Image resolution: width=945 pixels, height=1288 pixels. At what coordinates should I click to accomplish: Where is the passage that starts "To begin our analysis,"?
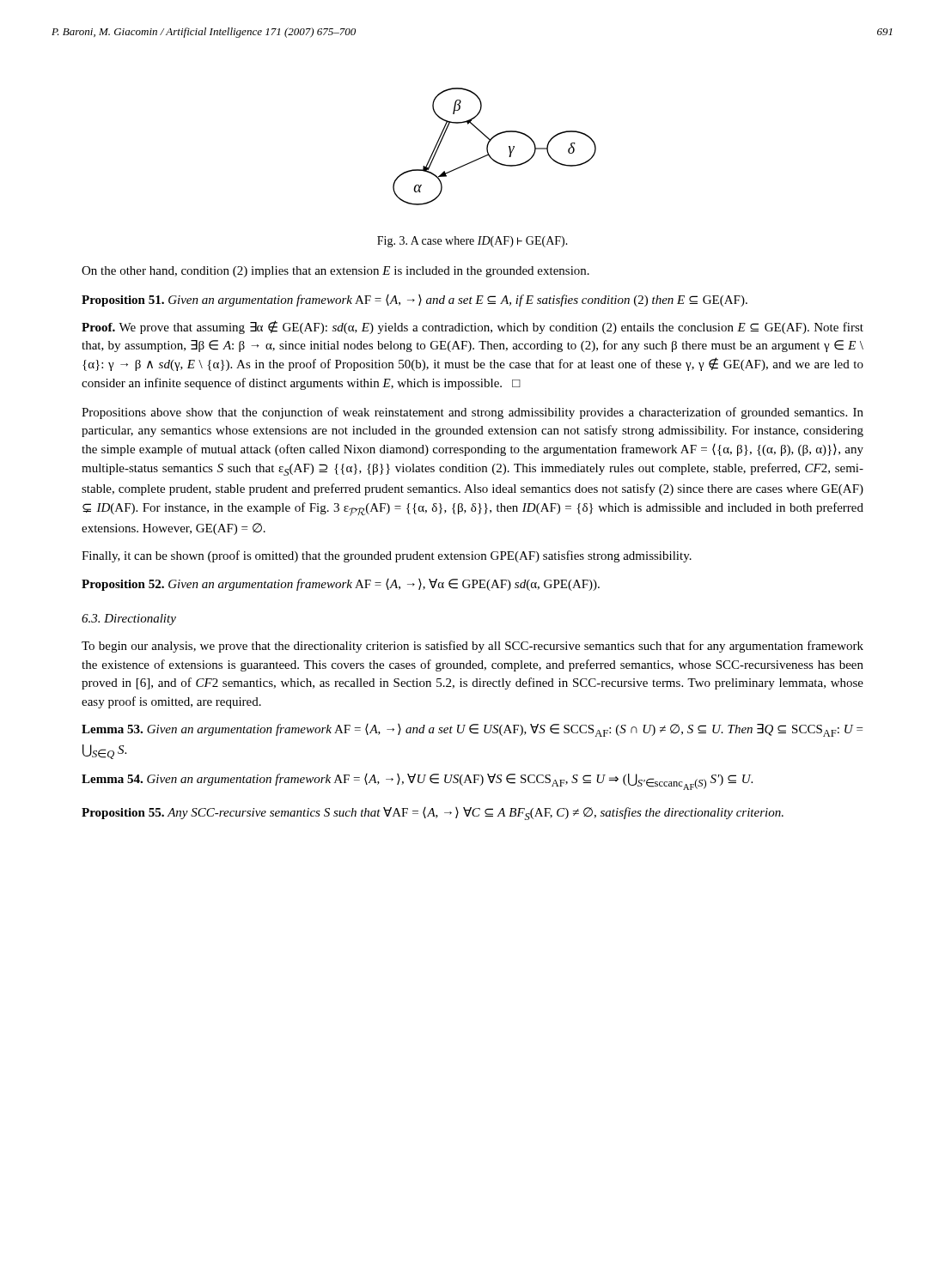(472, 674)
